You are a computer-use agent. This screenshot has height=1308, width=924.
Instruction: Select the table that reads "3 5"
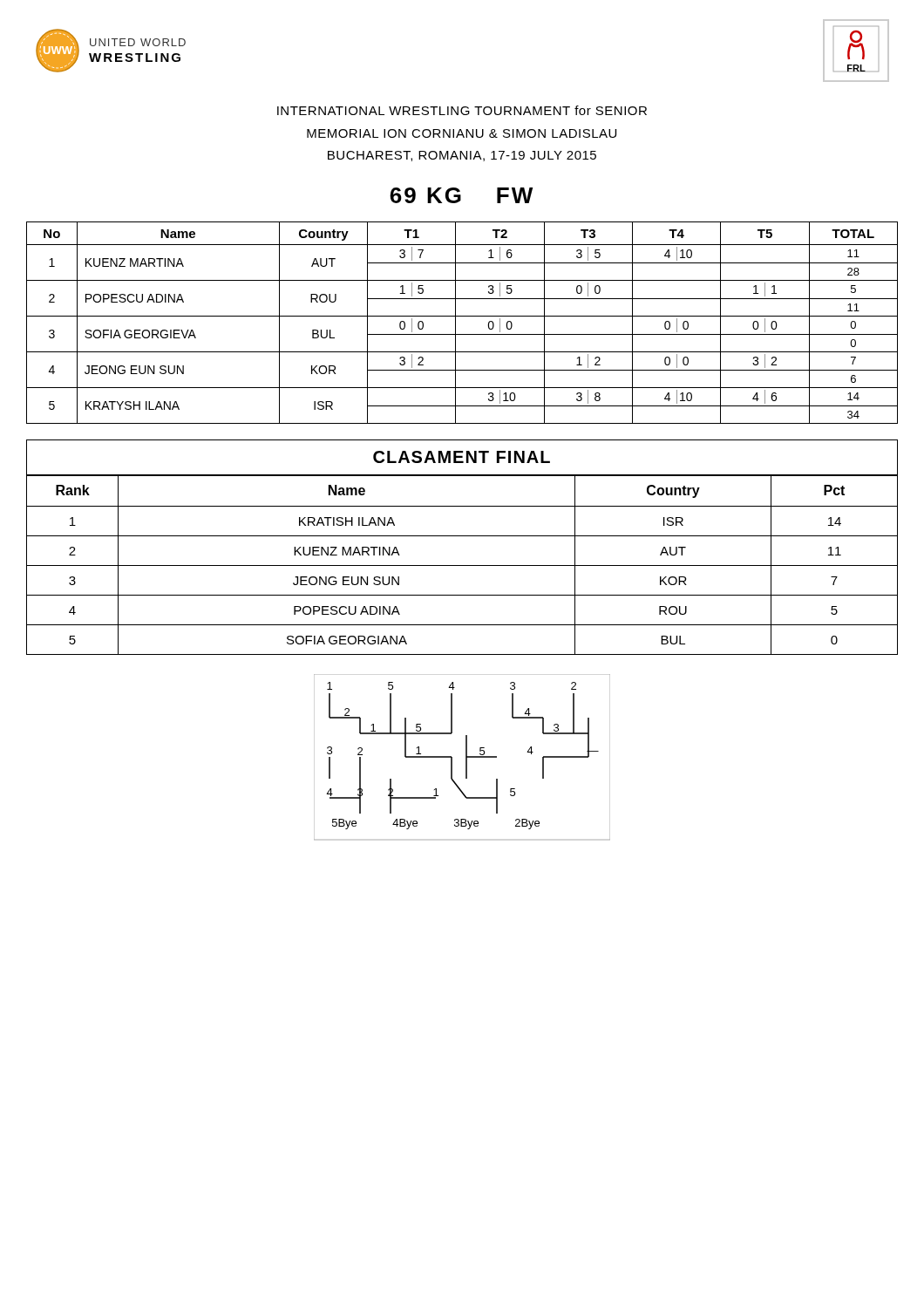[462, 322]
